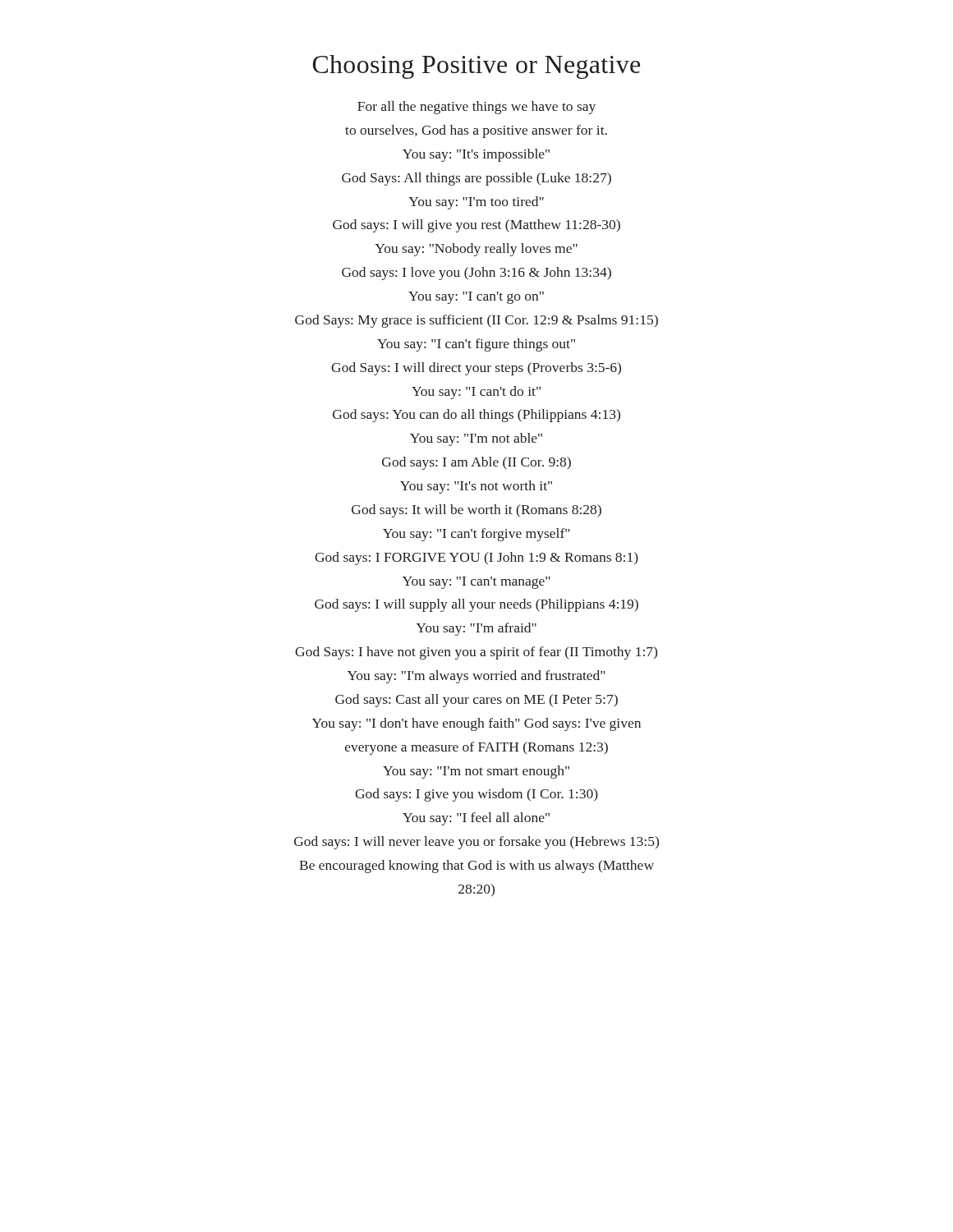Point to the block beginning "For all the negative things"
This screenshot has width=953, height=1232.
pos(476,497)
